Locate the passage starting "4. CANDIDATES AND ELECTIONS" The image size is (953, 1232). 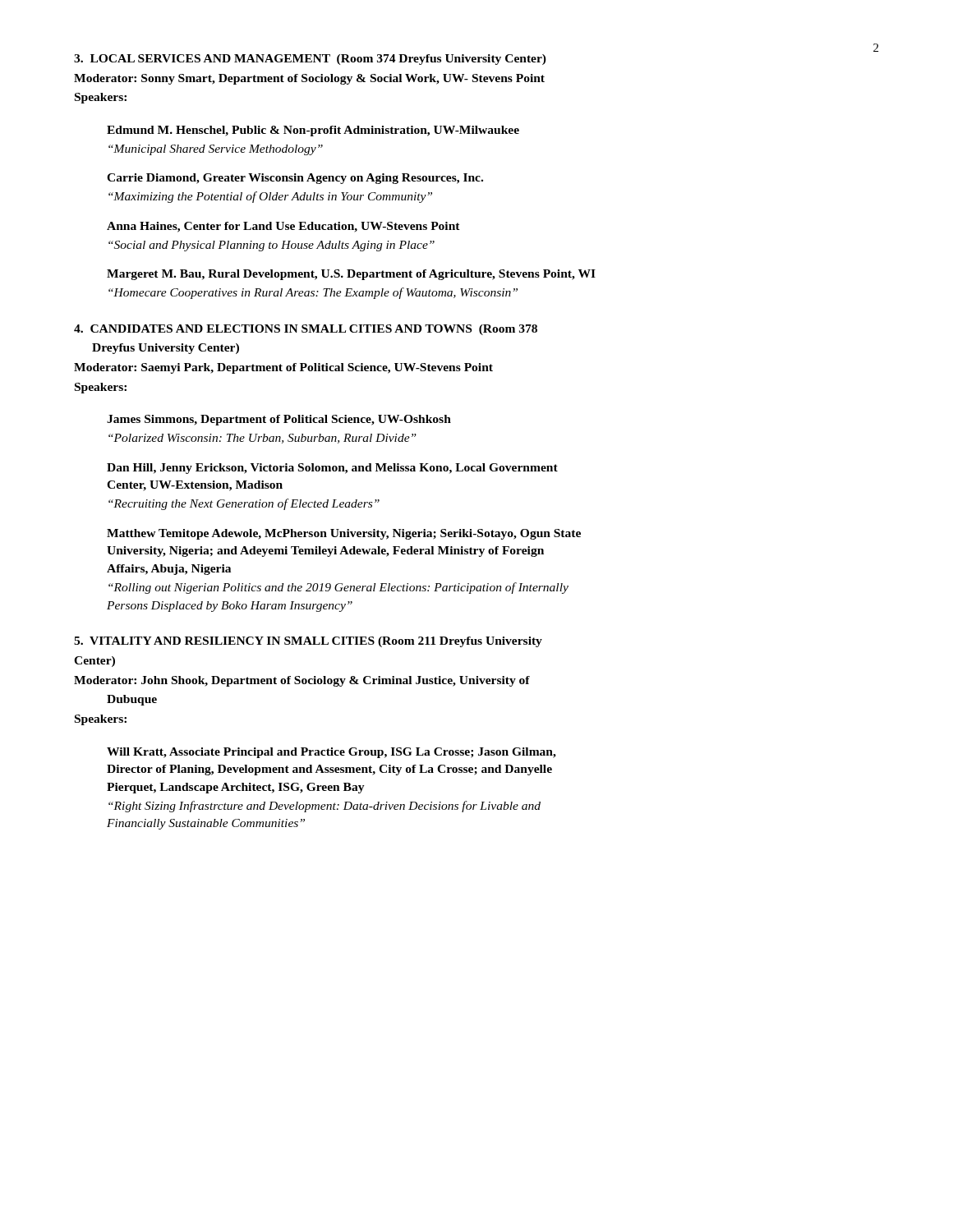pos(476,357)
